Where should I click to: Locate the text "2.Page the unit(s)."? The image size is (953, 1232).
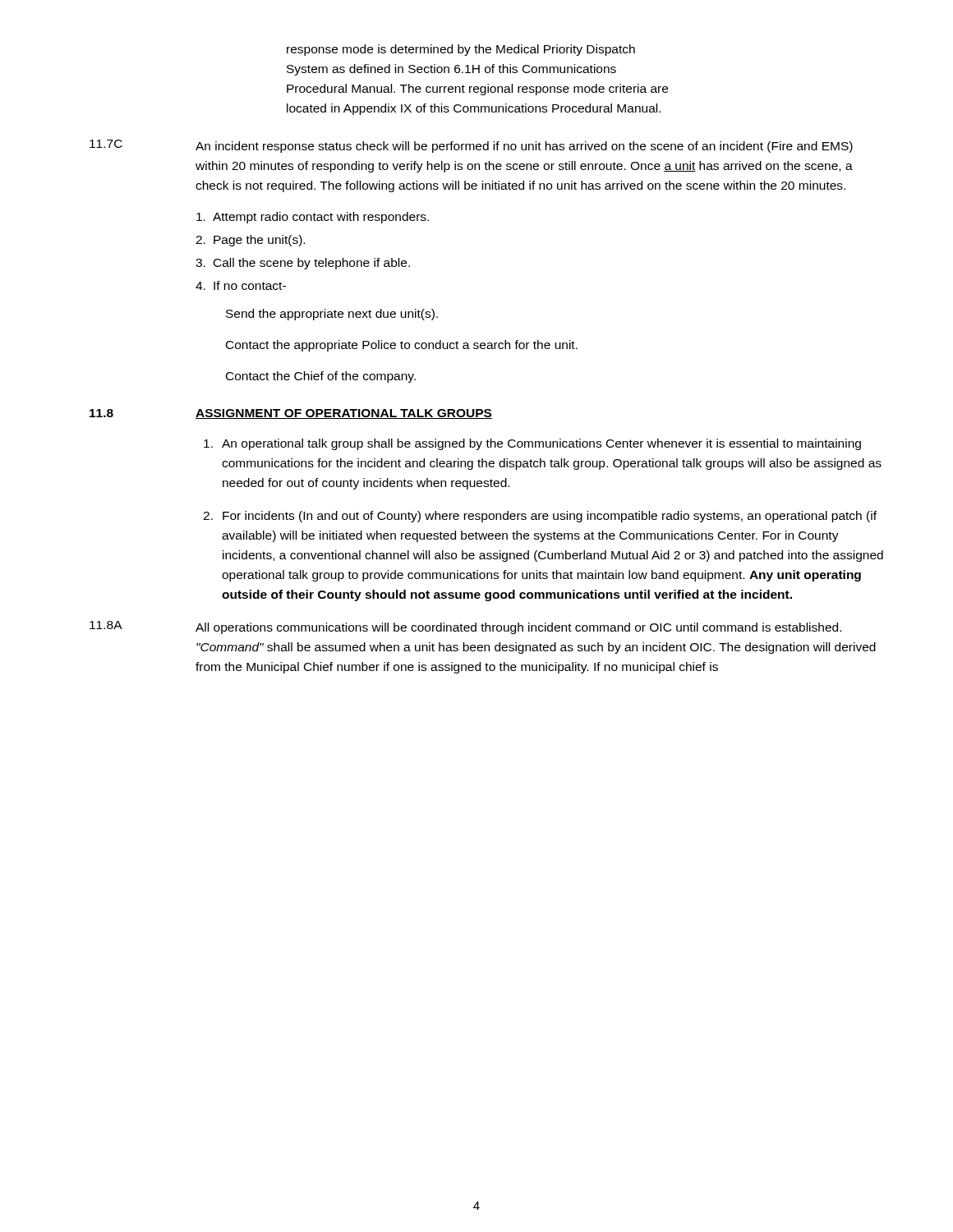point(251,240)
